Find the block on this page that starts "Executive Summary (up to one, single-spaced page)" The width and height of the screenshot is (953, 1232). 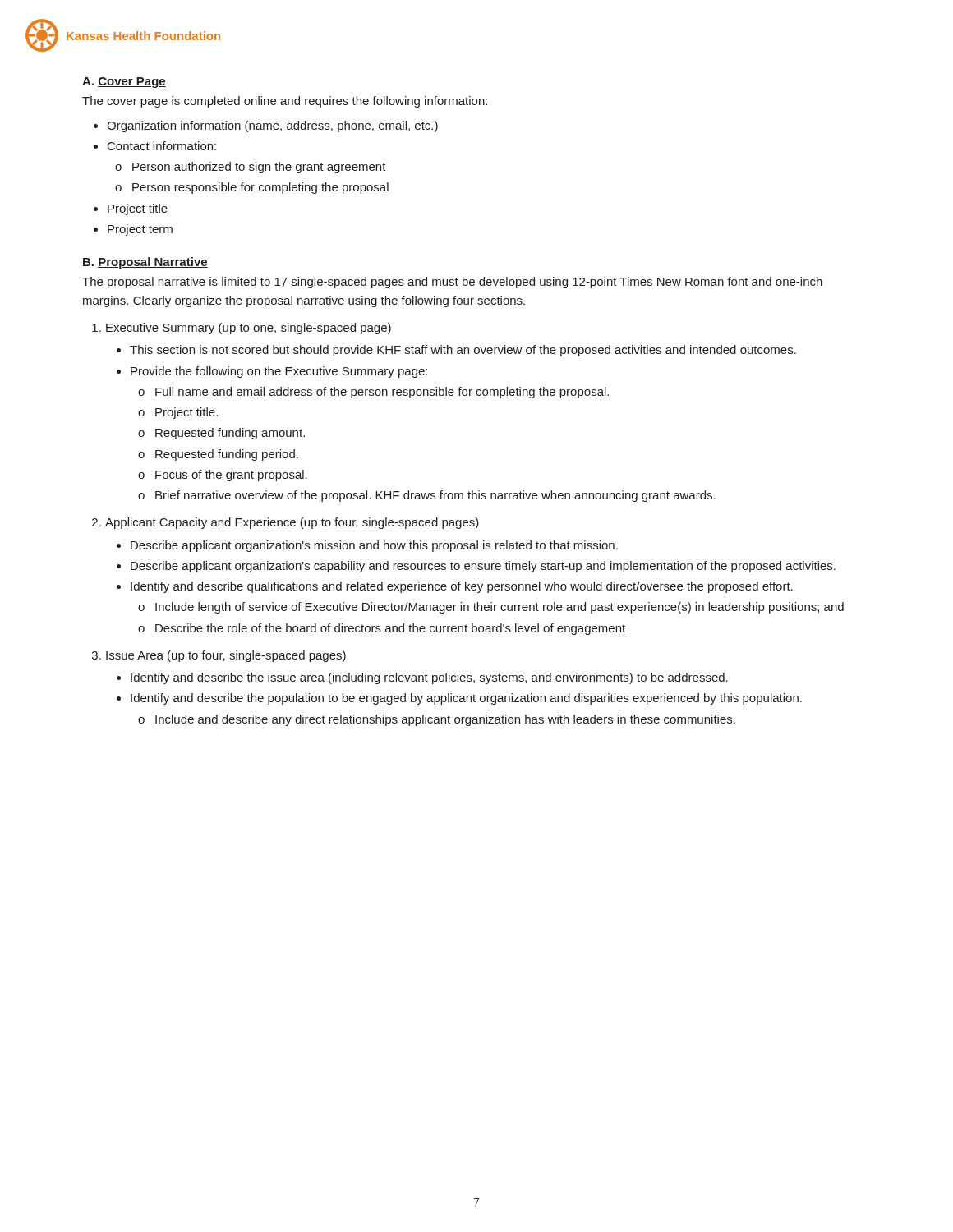click(x=249, y=329)
